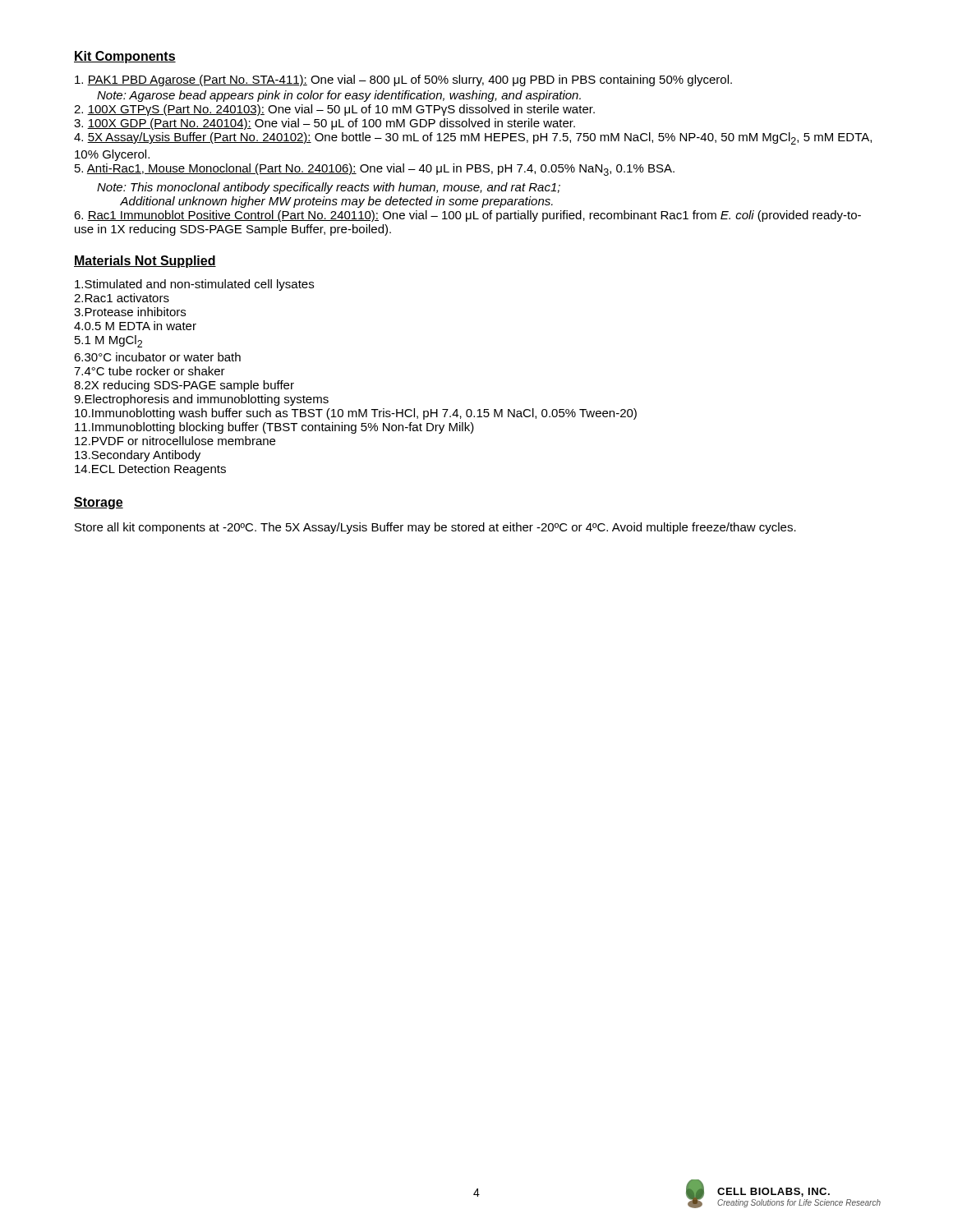Point to the passage starting "4.0.5 M EDTA"
Image resolution: width=953 pixels, height=1232 pixels.
coord(135,326)
